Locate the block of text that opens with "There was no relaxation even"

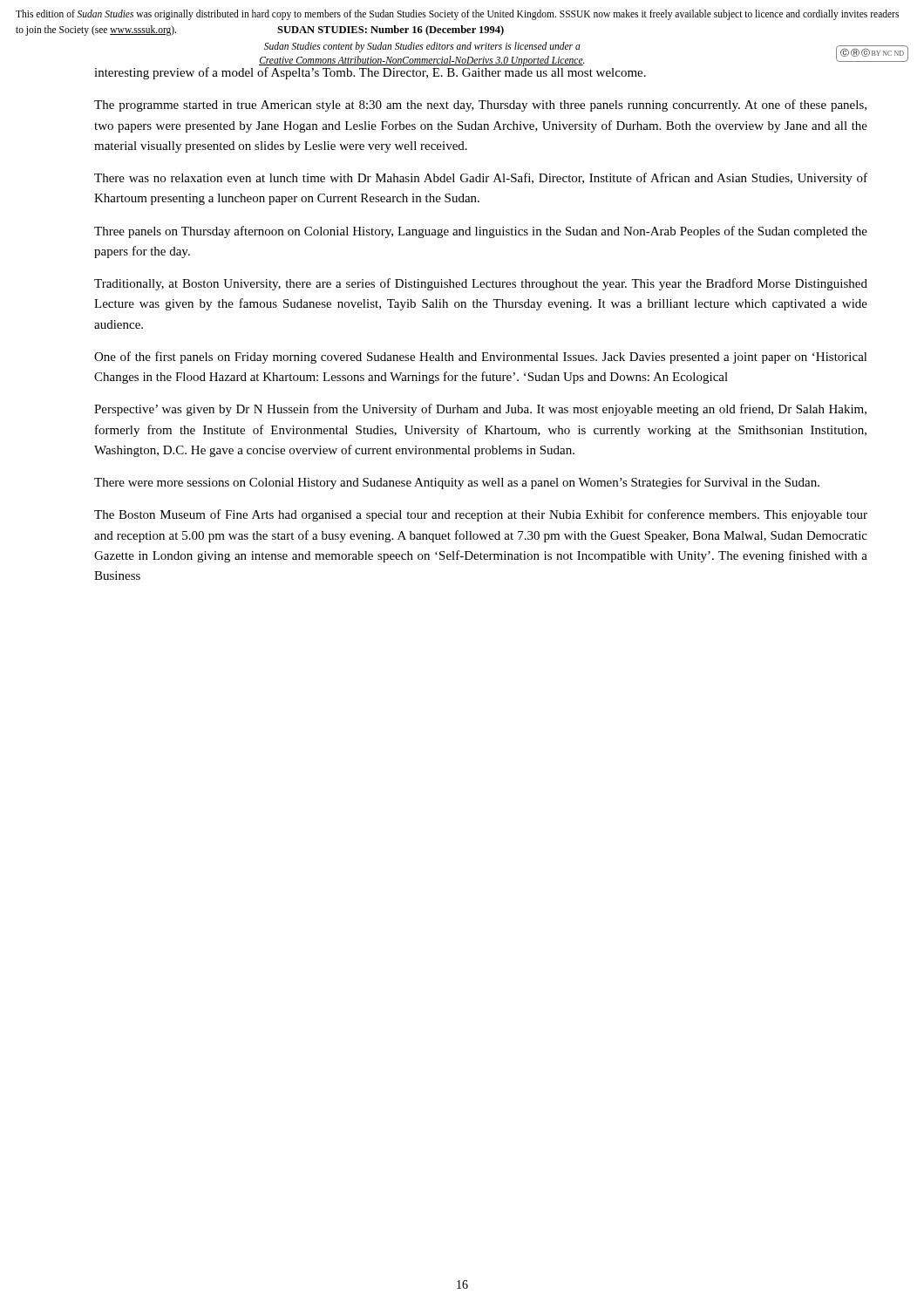pos(481,188)
